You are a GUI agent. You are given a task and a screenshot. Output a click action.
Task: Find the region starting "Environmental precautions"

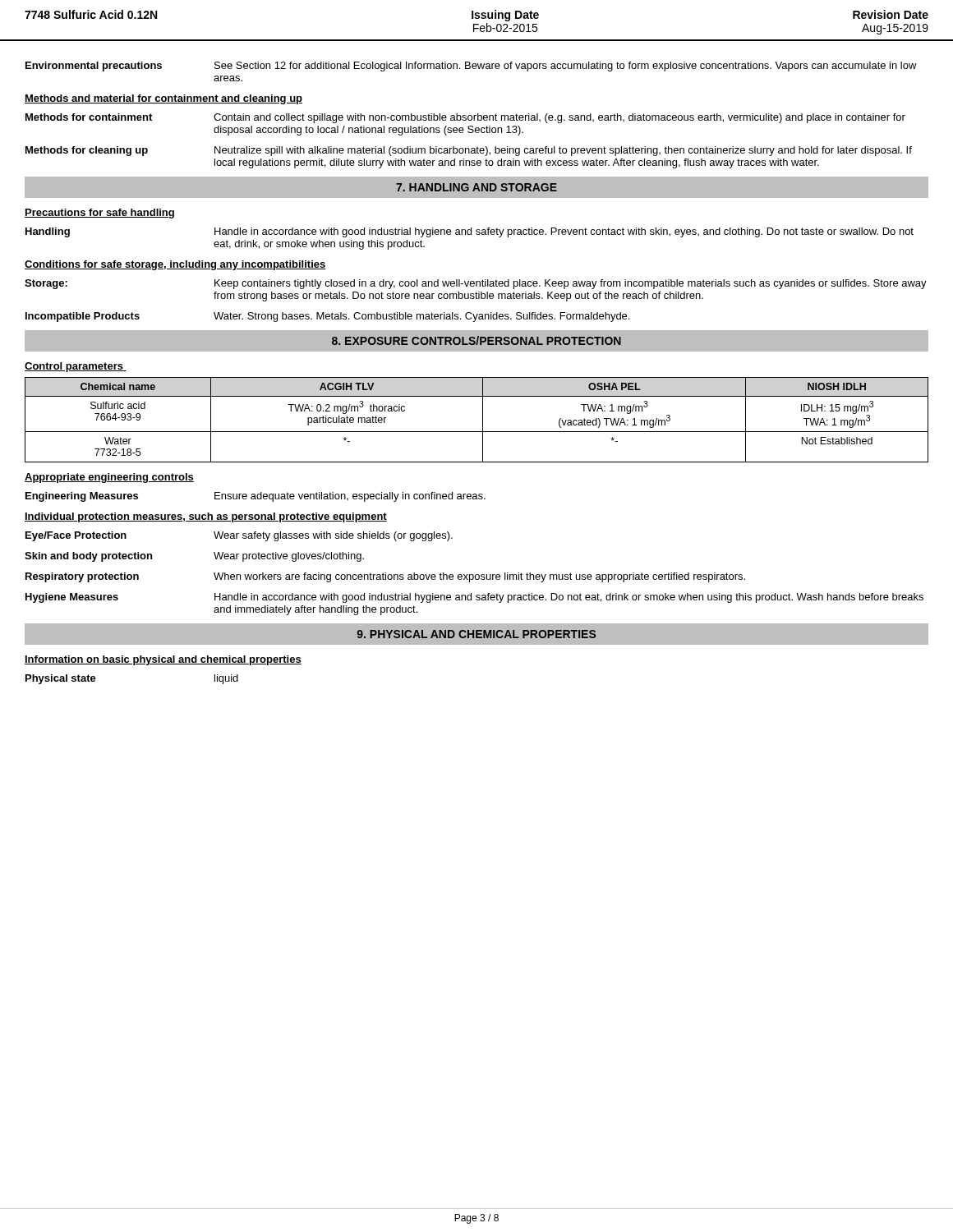(93, 65)
